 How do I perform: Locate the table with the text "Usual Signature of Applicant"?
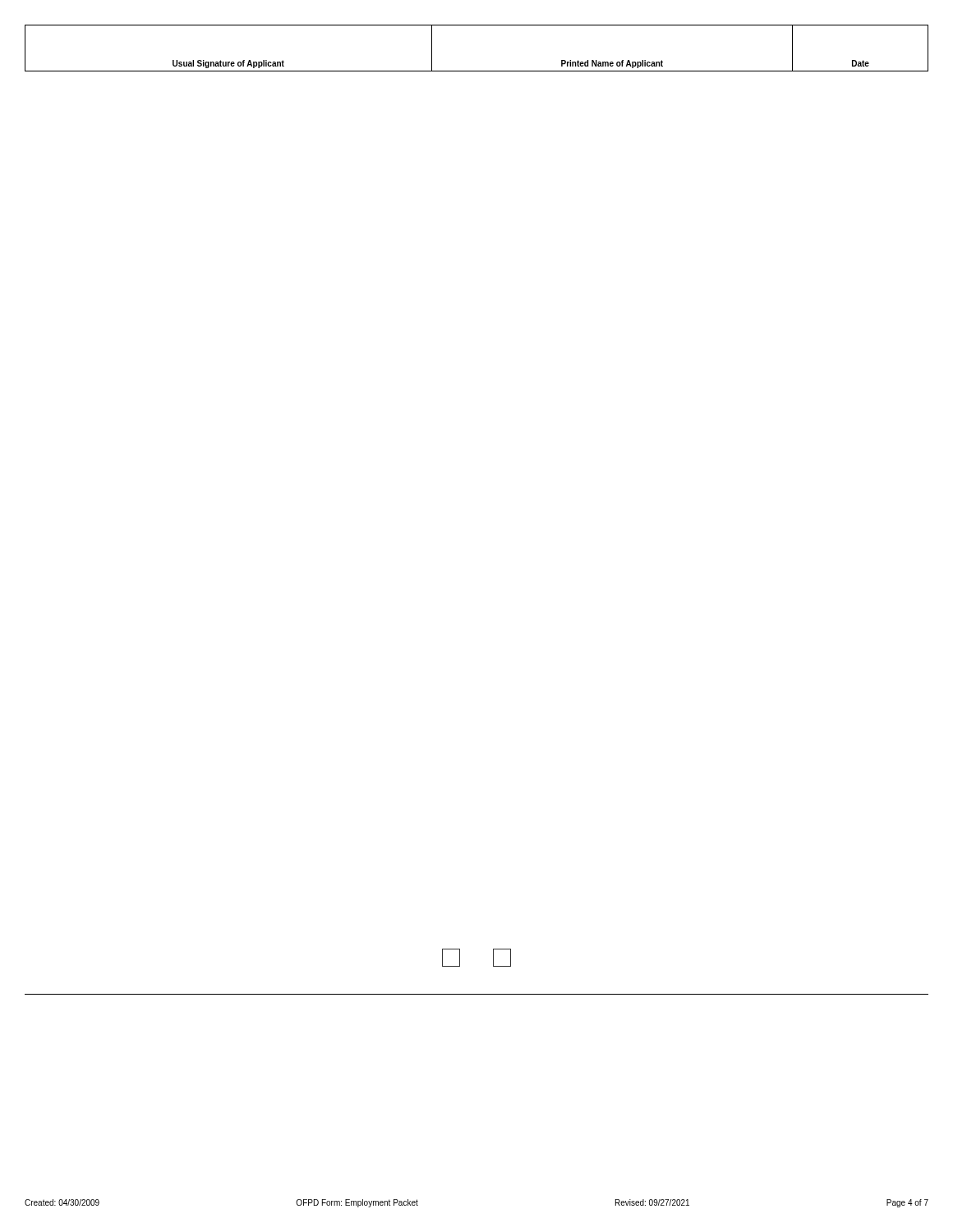pos(476,48)
